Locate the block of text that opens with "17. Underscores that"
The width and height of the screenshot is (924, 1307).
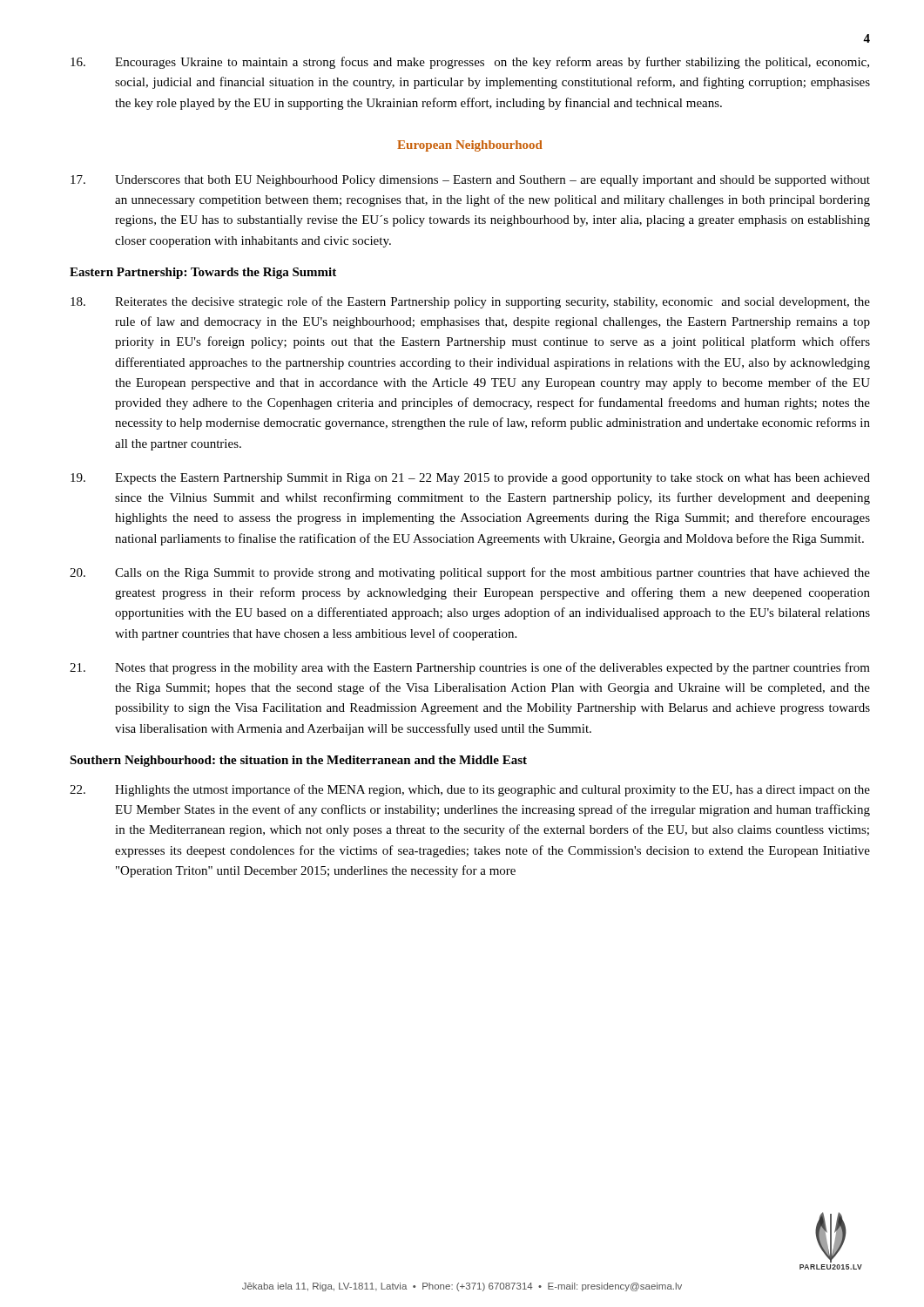[x=470, y=210]
